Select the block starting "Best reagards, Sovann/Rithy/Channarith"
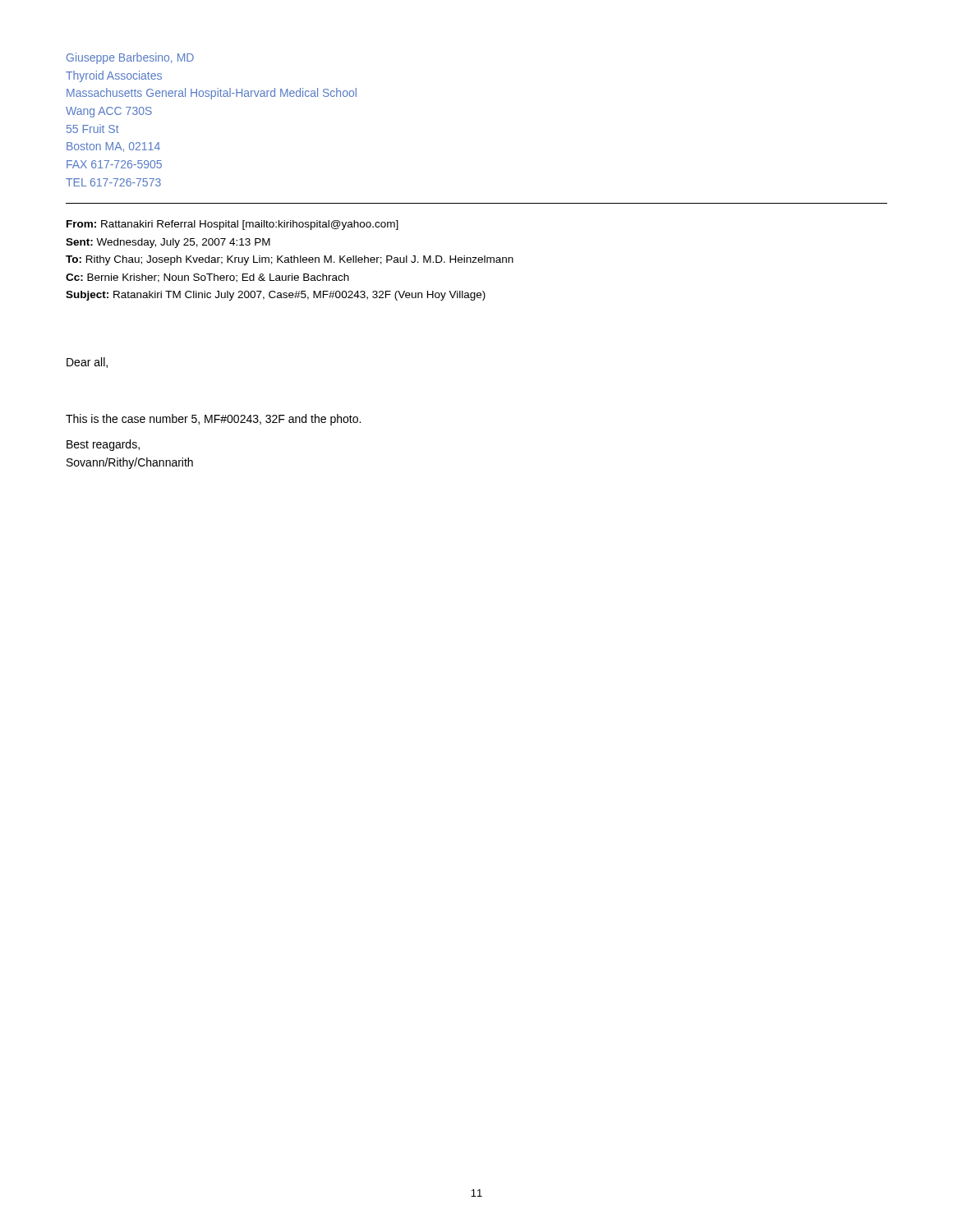This screenshot has width=953, height=1232. 130,454
